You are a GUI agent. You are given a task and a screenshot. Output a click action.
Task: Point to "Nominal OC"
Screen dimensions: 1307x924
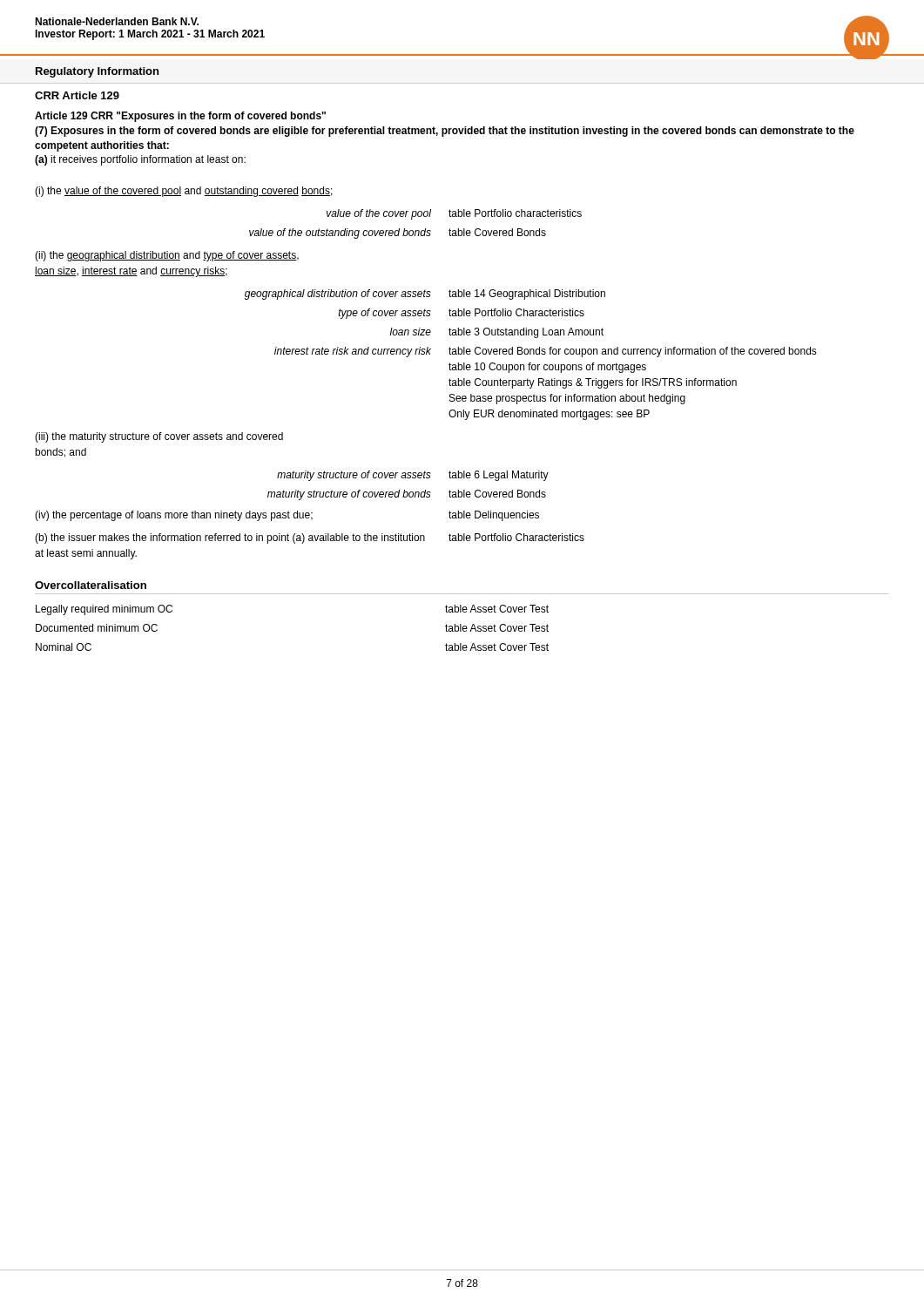63,648
